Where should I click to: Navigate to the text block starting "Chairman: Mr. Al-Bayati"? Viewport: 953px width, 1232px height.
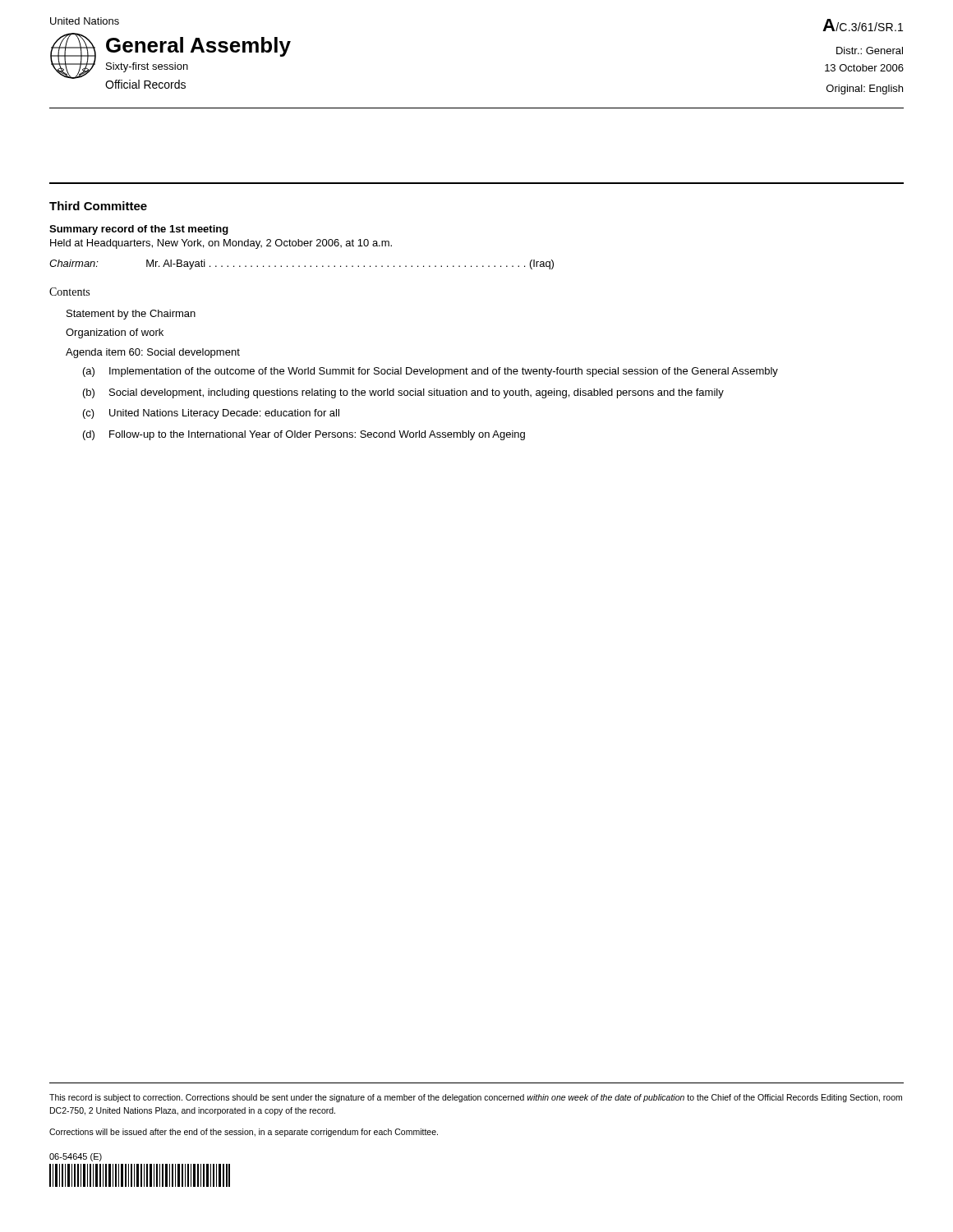476,263
